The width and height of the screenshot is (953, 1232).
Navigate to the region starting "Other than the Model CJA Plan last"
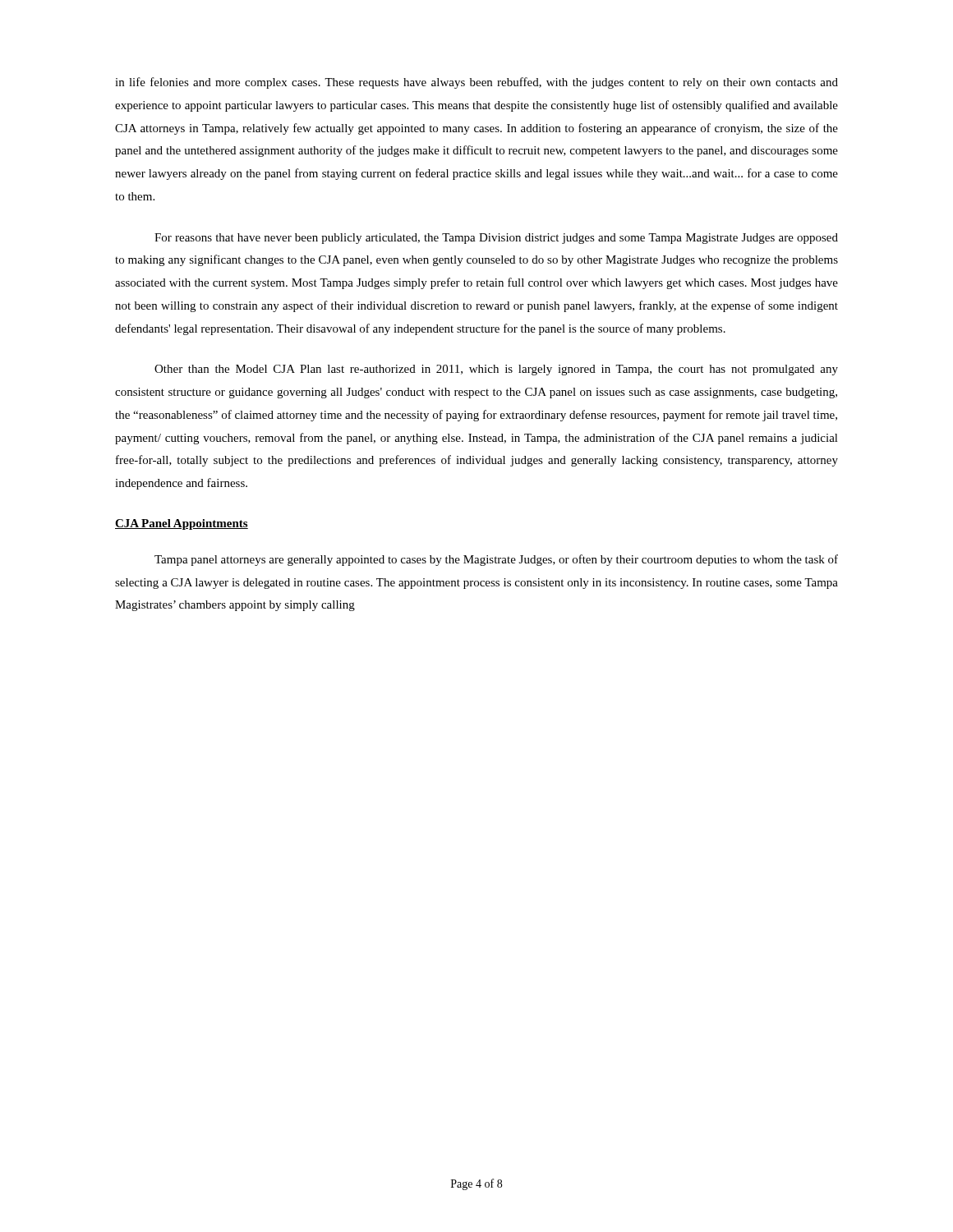476,427
